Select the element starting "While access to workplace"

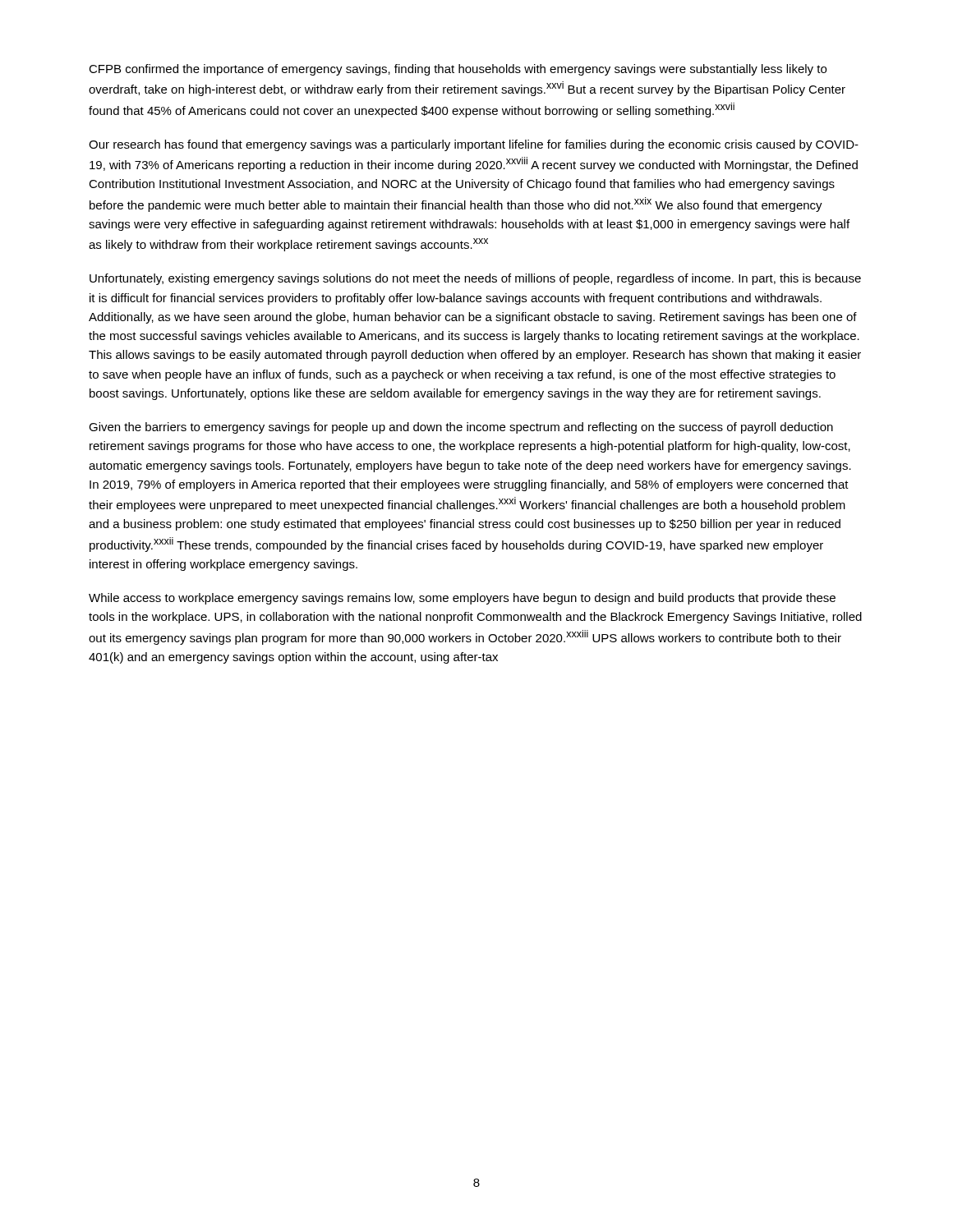475,627
